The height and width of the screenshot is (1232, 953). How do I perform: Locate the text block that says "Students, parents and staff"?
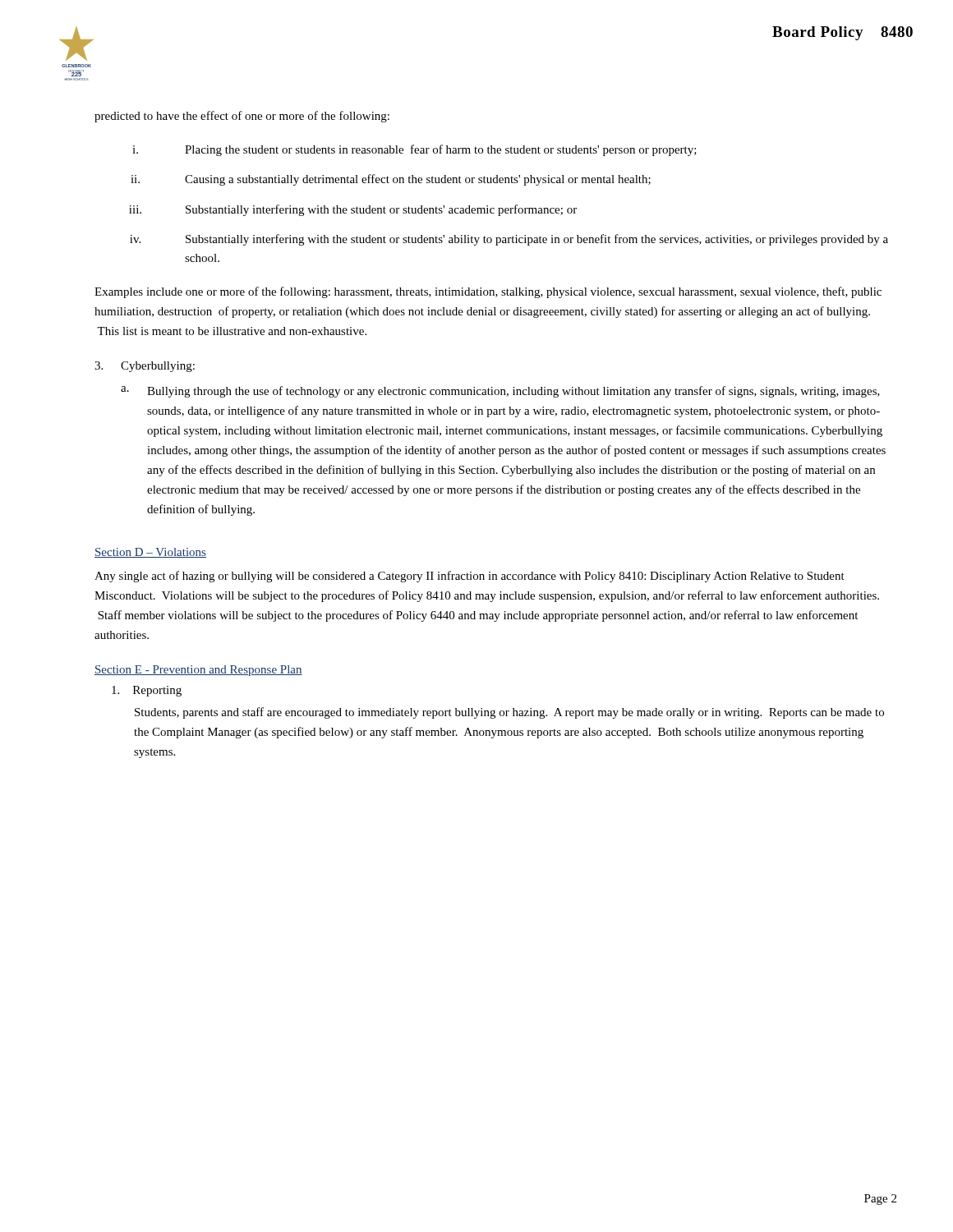509,732
